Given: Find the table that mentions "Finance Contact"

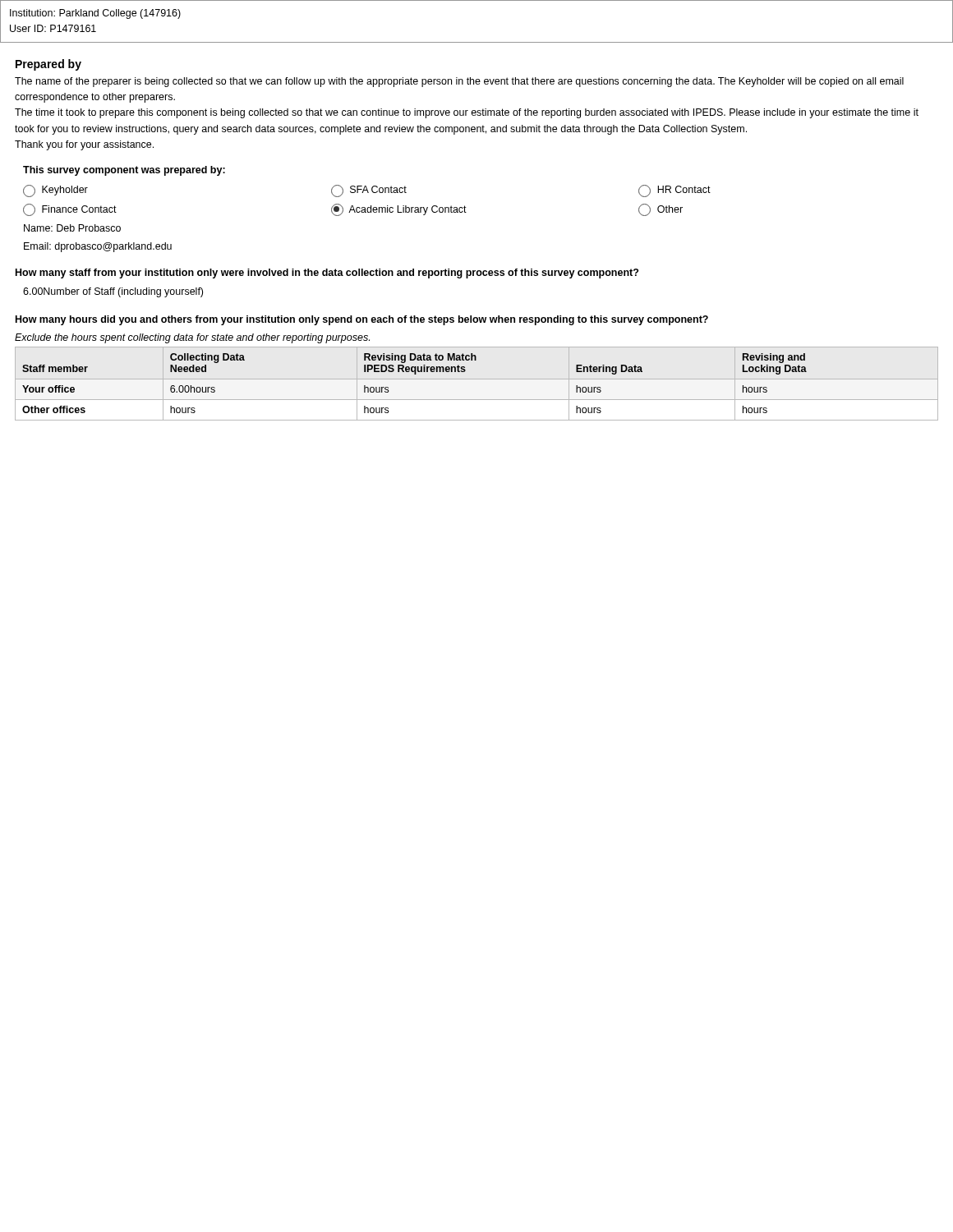Looking at the screenshot, I should [476, 208].
